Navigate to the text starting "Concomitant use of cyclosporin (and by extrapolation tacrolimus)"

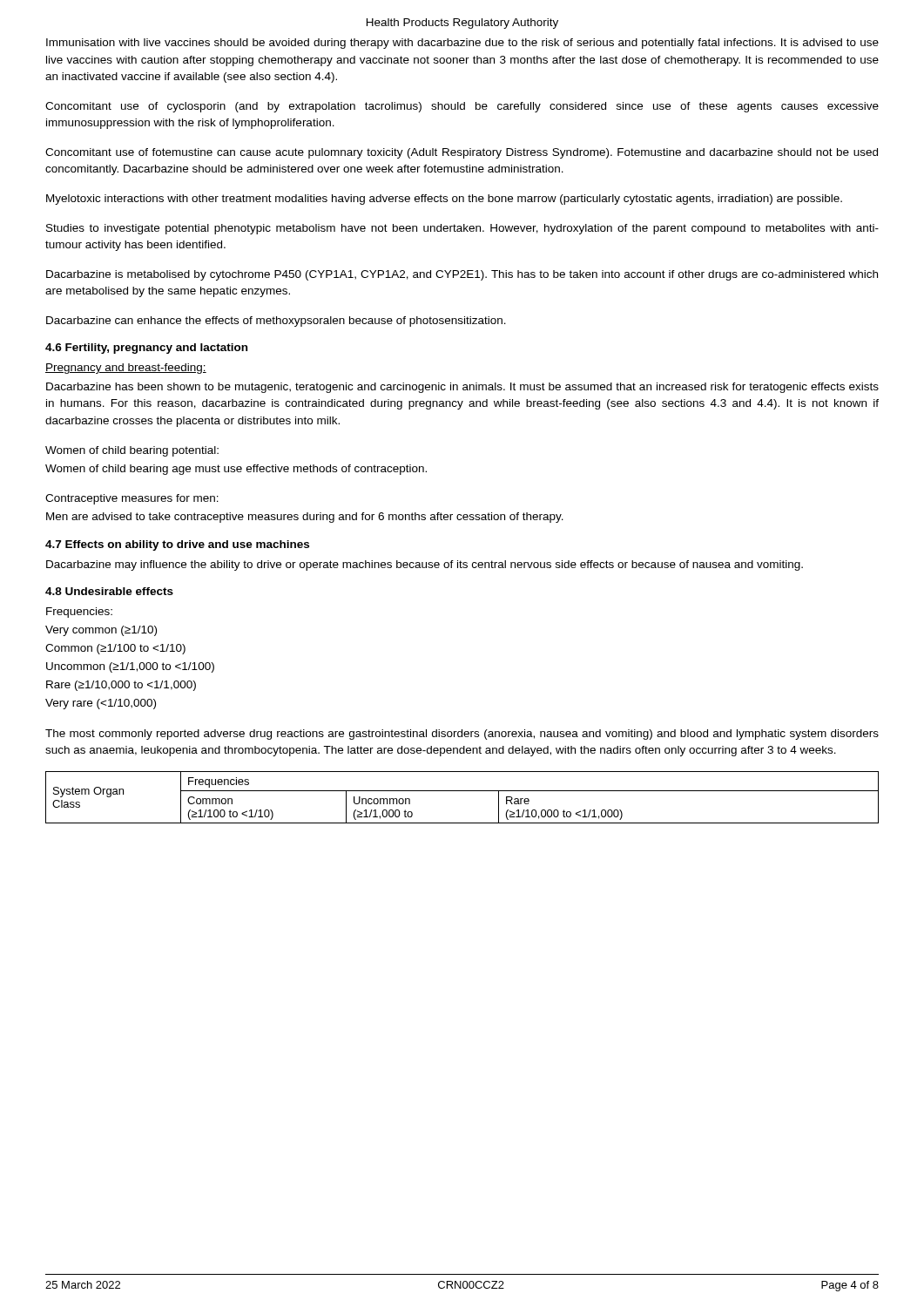pyautogui.click(x=462, y=114)
